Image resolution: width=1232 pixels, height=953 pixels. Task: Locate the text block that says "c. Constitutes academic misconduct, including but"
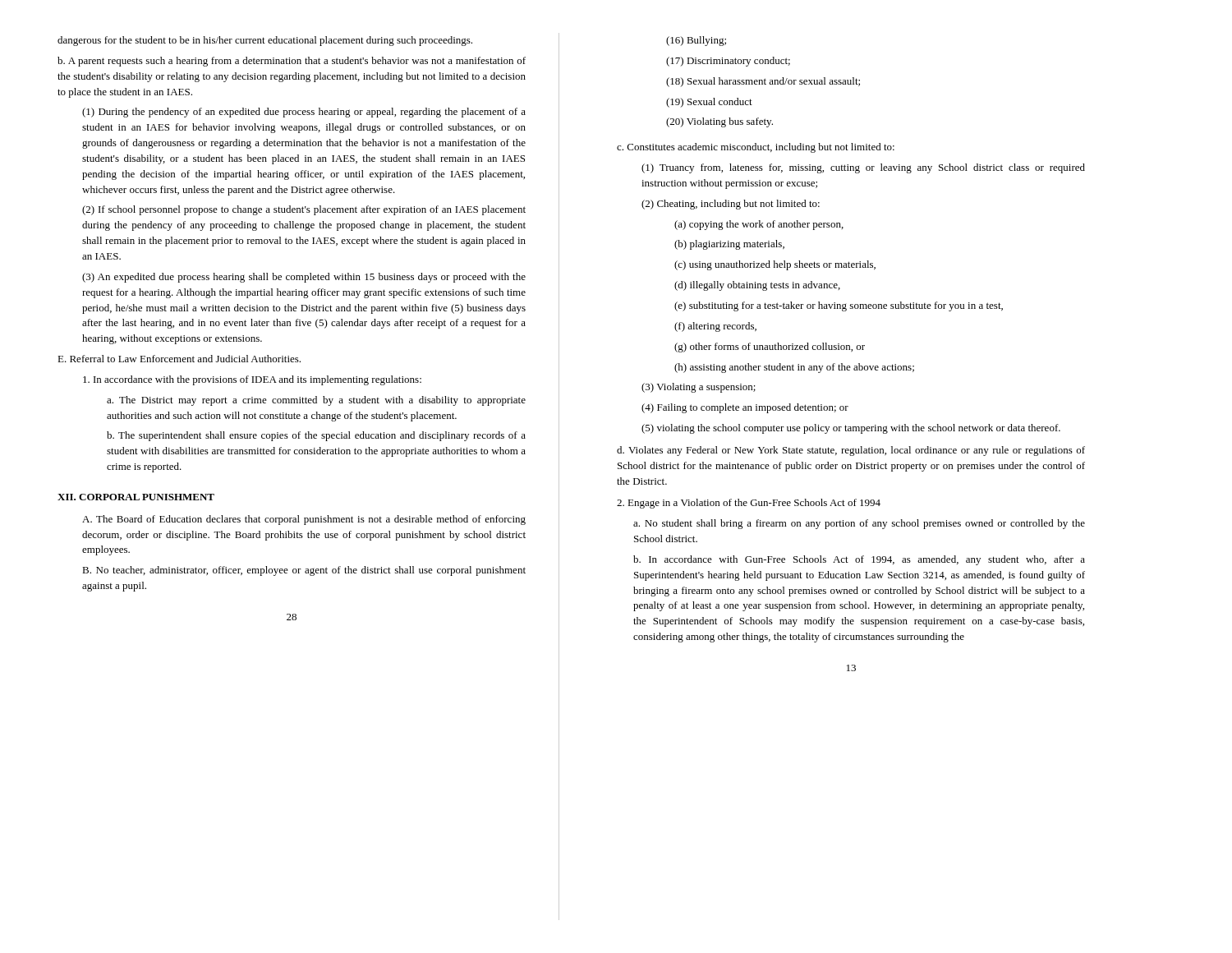point(851,148)
